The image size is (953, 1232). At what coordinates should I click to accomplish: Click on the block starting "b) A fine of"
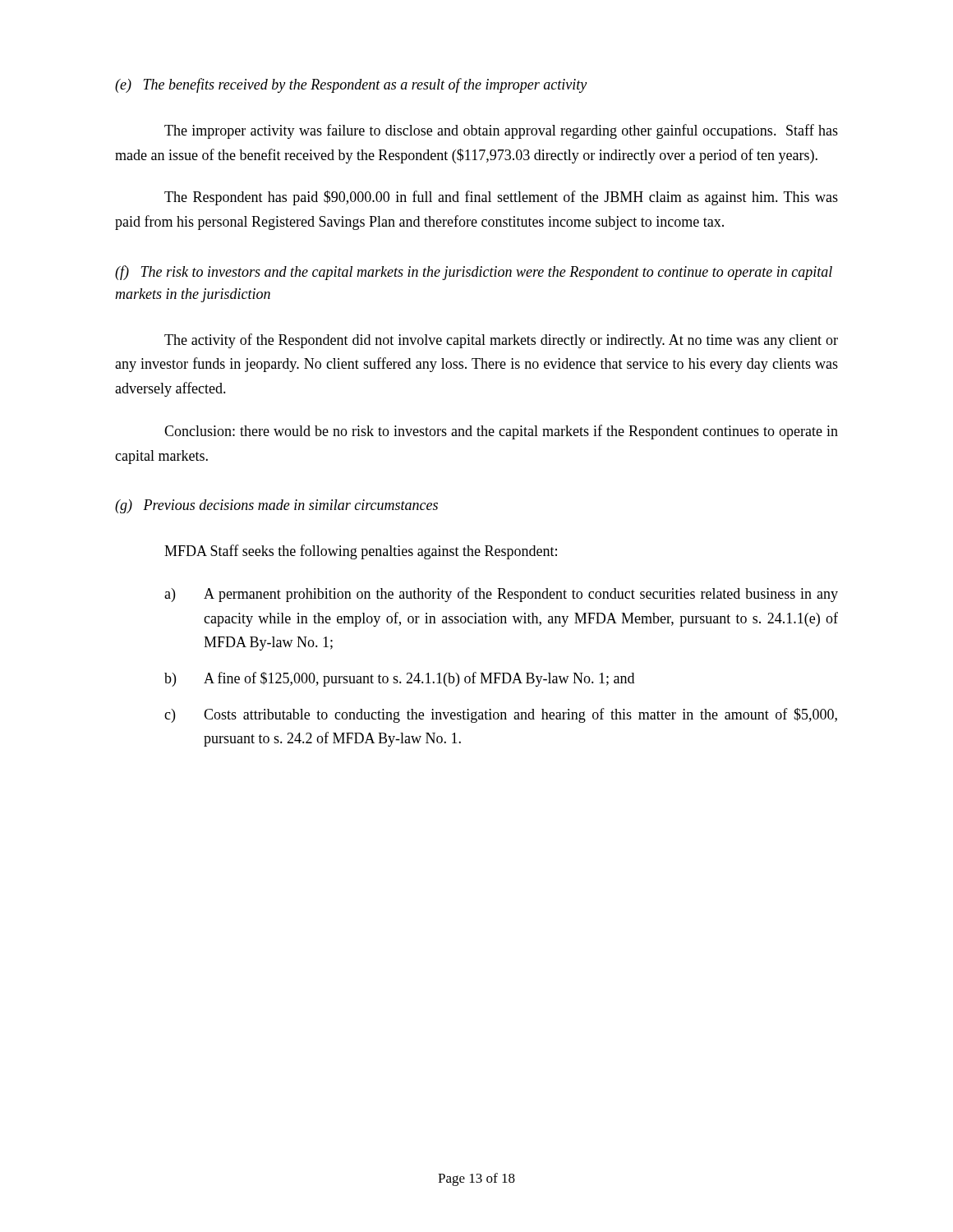(x=501, y=679)
